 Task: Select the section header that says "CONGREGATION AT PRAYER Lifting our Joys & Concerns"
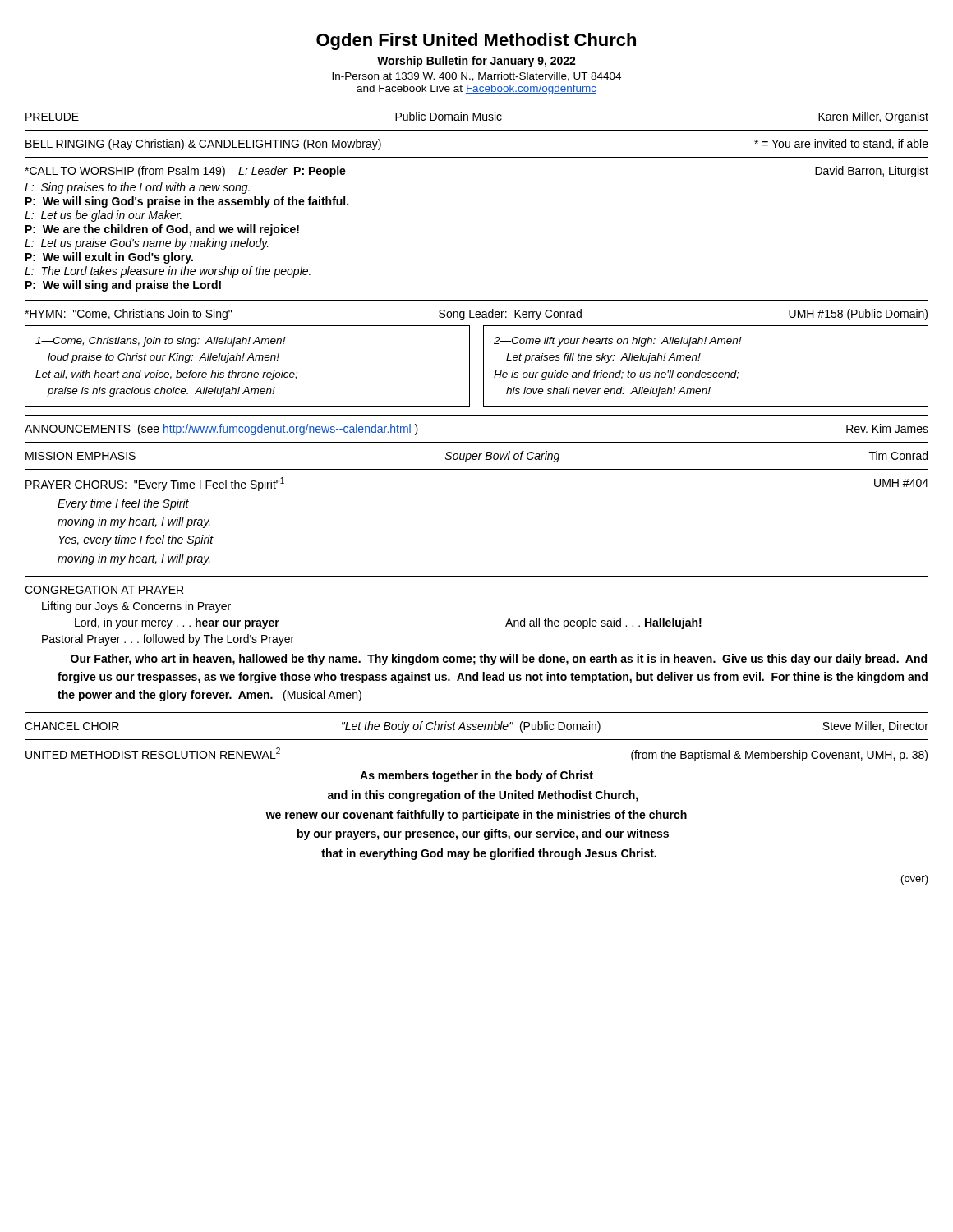[x=476, y=644]
